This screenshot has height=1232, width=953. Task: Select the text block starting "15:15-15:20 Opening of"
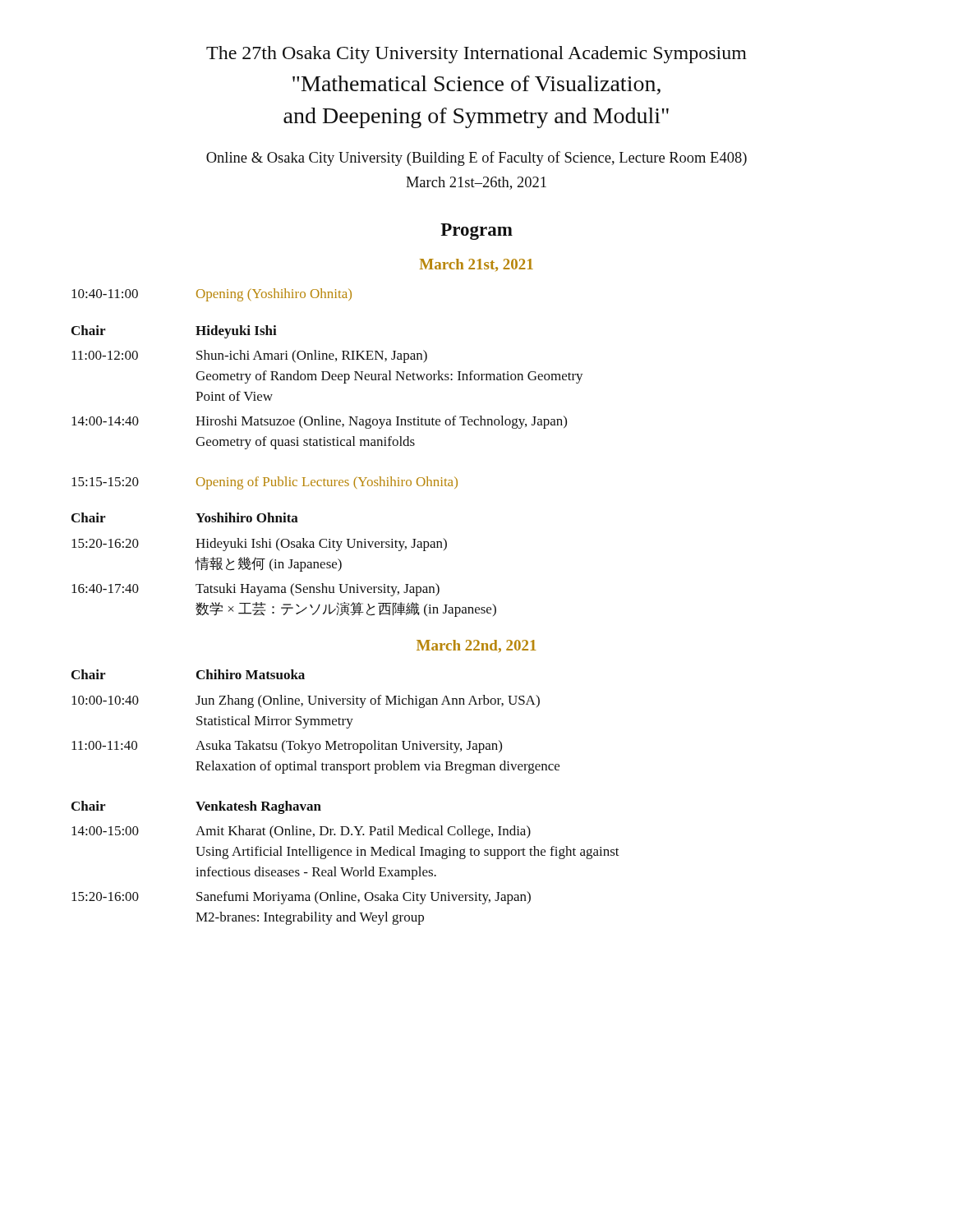point(265,483)
